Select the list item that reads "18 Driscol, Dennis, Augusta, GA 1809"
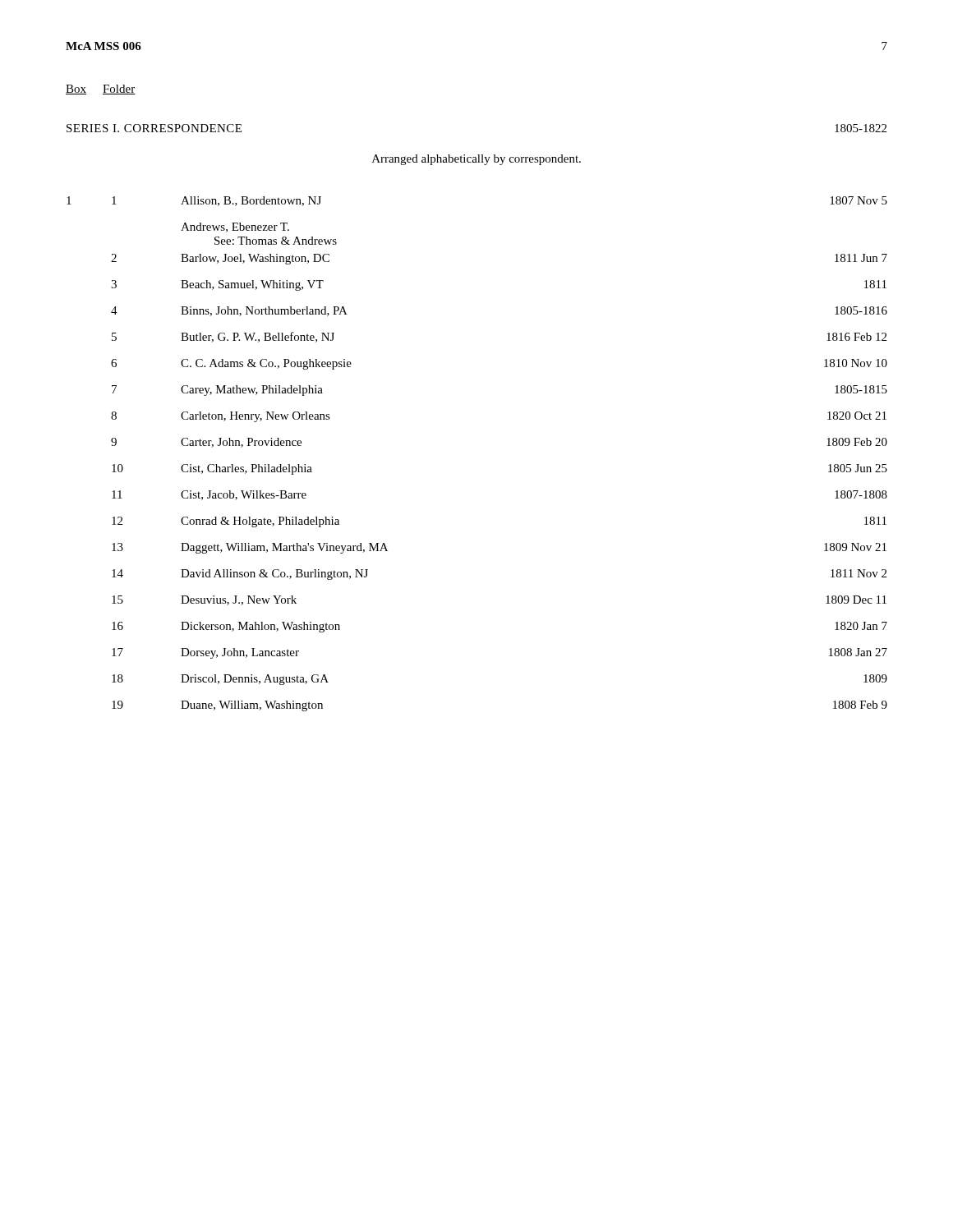 pyautogui.click(x=121, y=679)
